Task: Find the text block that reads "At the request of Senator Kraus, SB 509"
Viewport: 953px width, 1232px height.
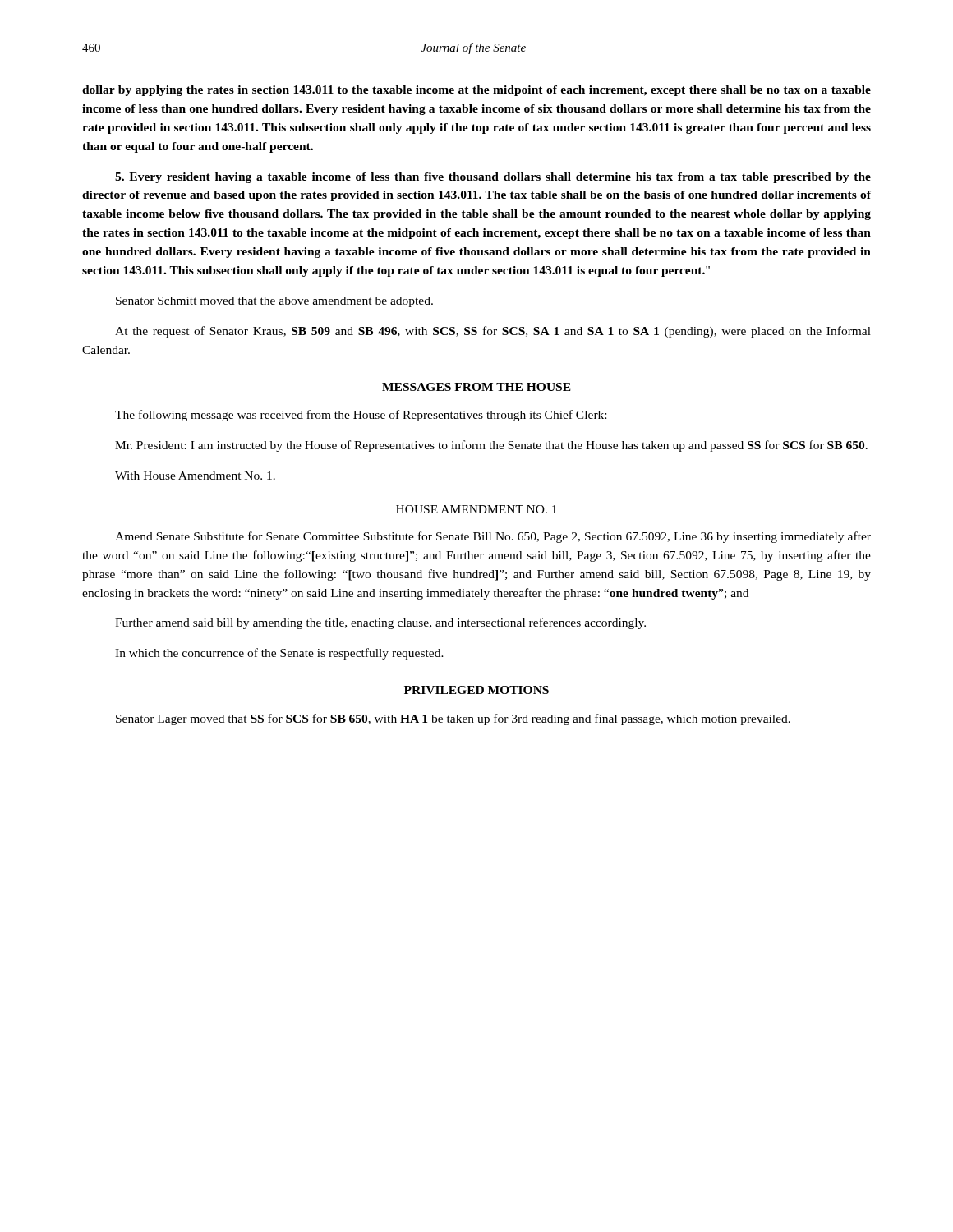Action: click(476, 340)
